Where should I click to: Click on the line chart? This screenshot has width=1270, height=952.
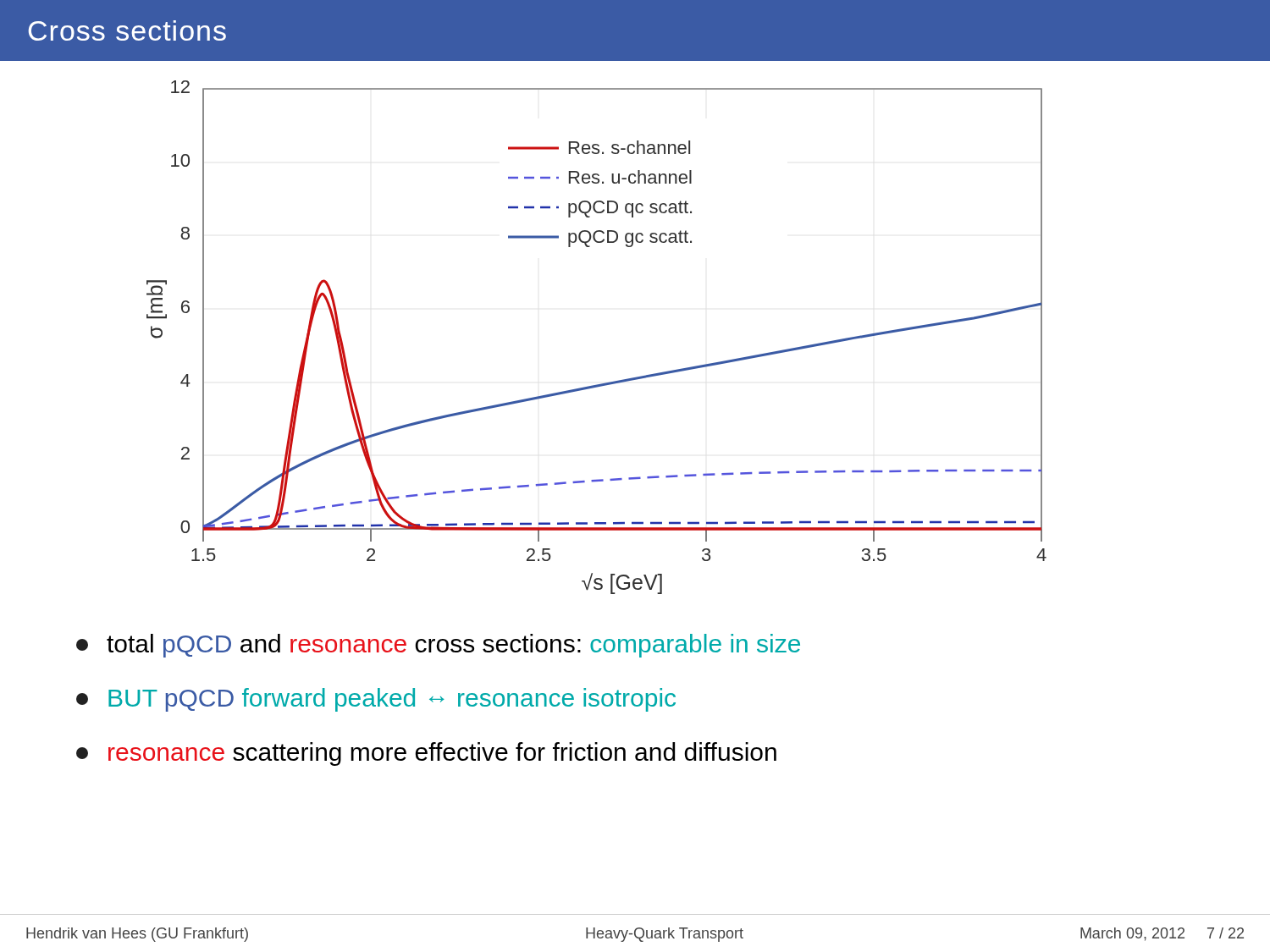tap(614, 334)
